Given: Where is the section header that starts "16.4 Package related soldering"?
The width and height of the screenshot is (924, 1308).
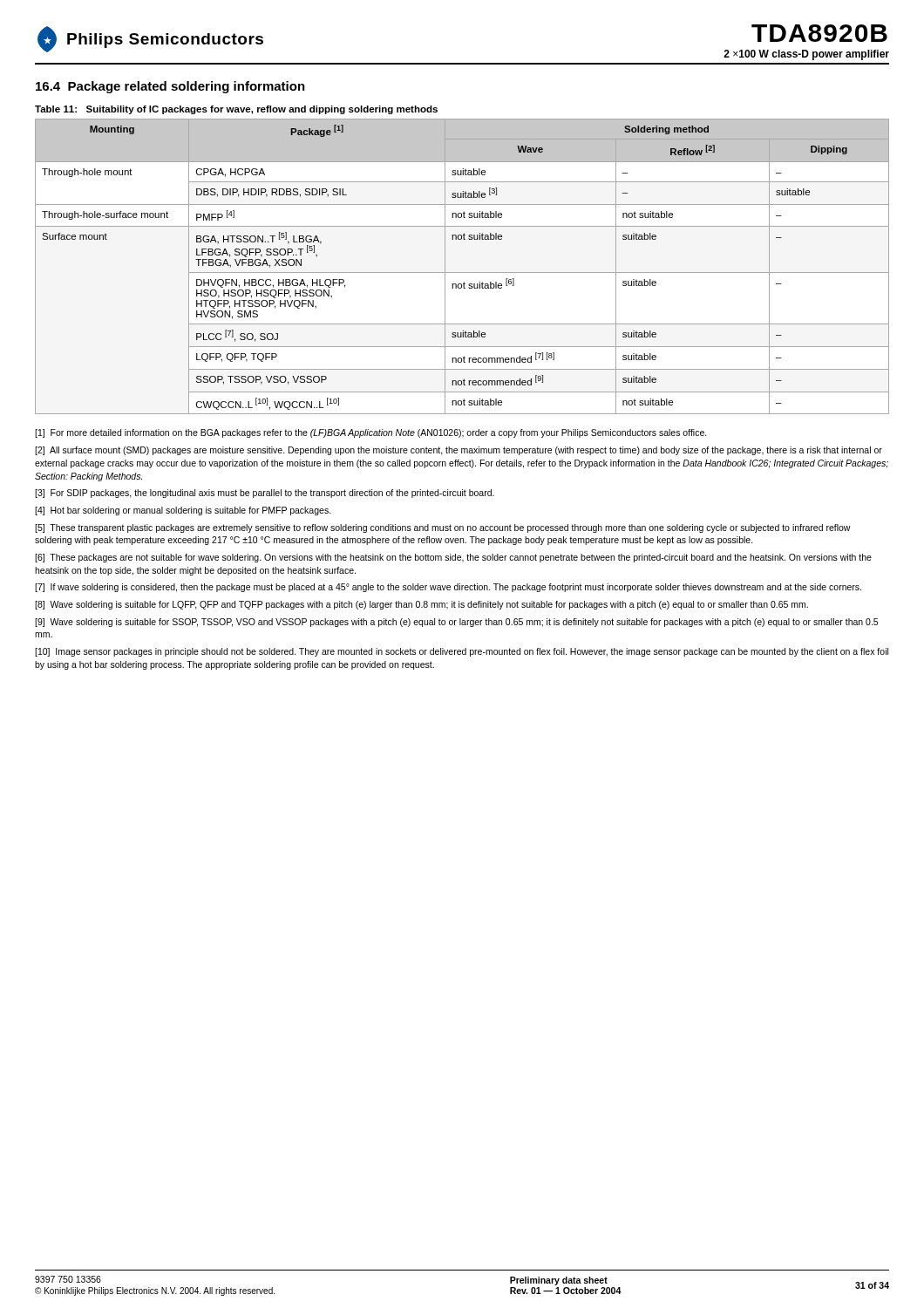Looking at the screenshot, I should pyautogui.click(x=170, y=86).
